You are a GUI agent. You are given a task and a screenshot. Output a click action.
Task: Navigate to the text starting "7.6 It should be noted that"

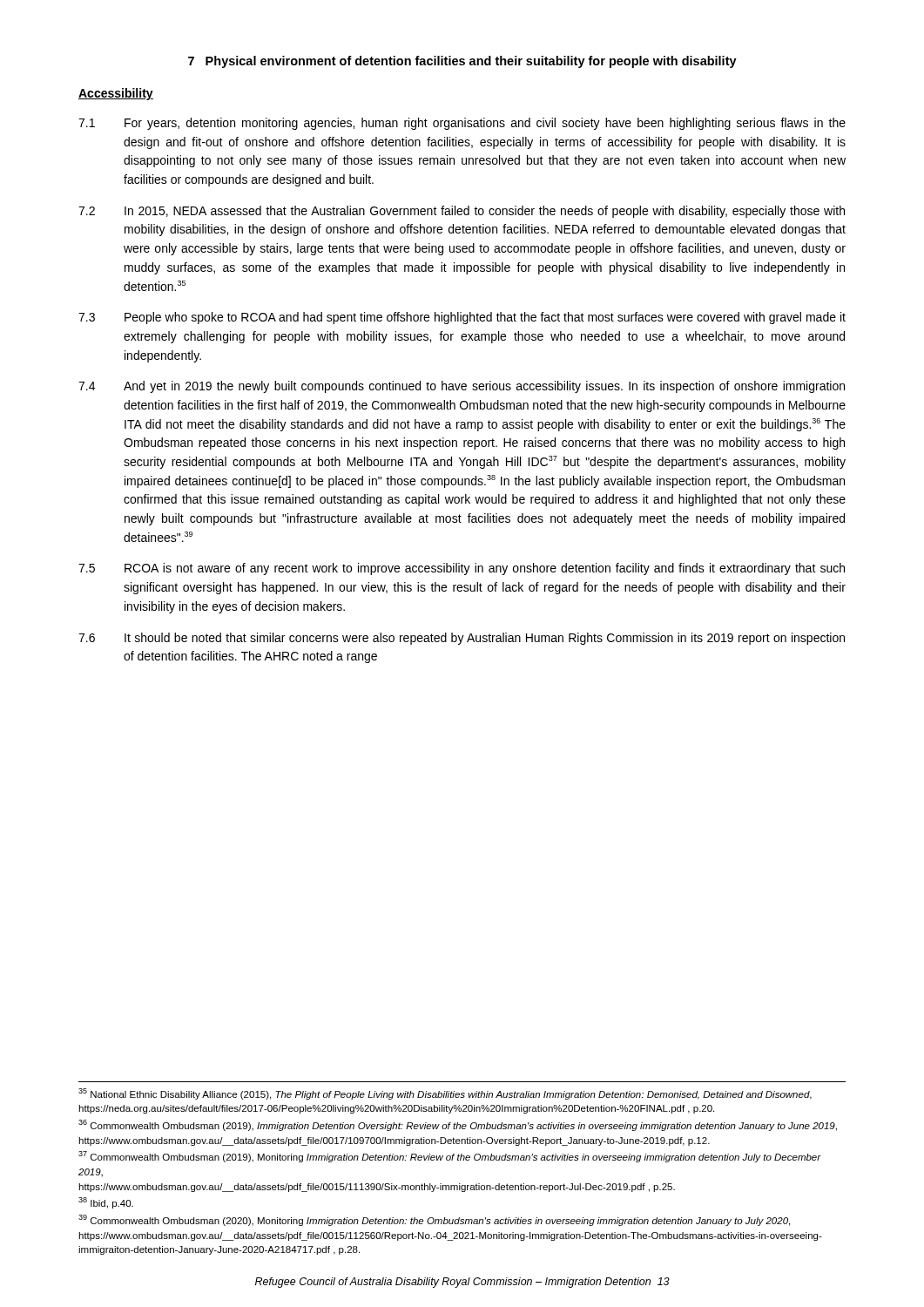pos(462,648)
